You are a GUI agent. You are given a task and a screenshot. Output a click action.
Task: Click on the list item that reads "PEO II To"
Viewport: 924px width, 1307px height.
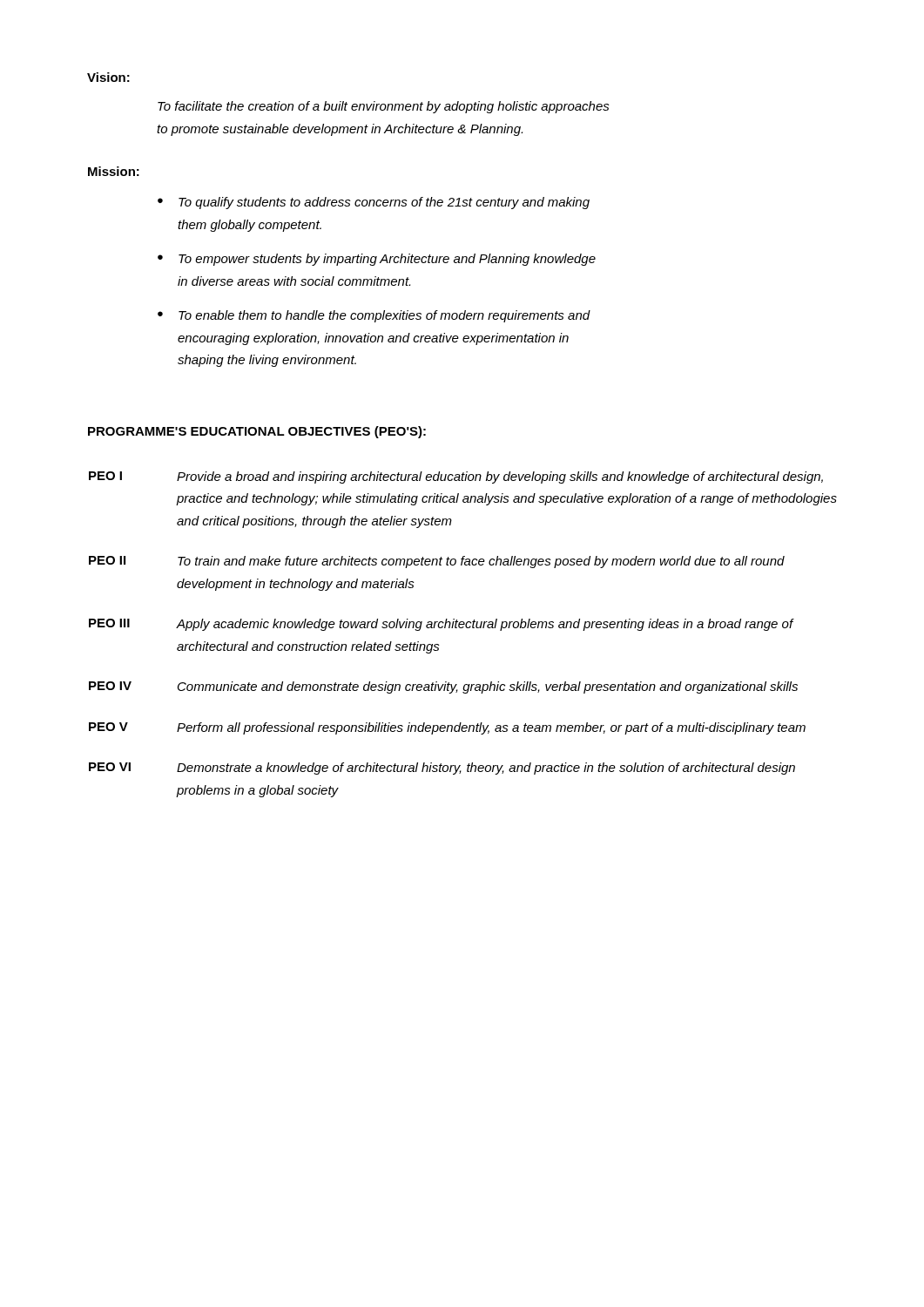pos(437,562)
